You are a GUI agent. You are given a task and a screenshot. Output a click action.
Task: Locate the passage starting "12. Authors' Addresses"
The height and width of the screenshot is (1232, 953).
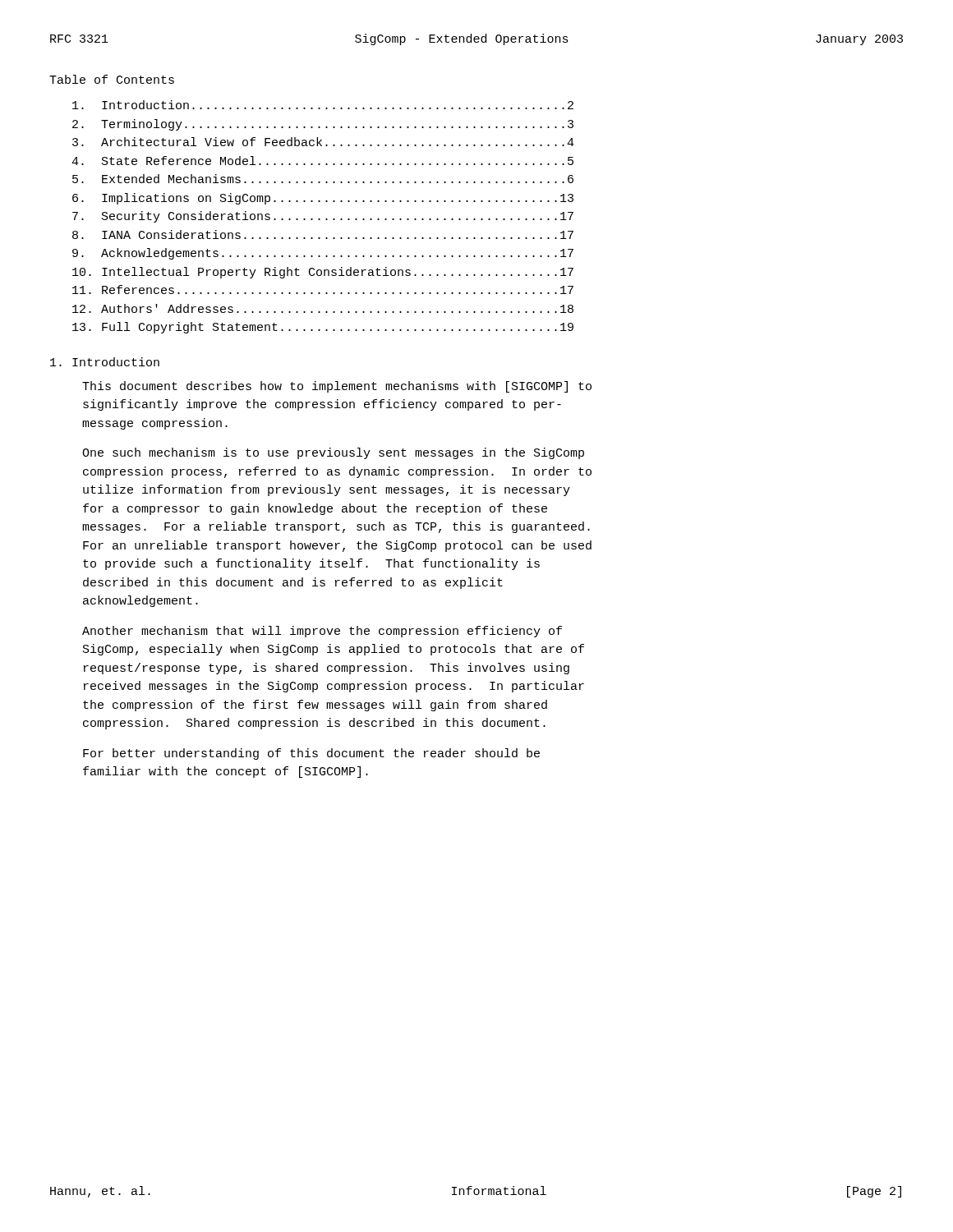(x=312, y=310)
